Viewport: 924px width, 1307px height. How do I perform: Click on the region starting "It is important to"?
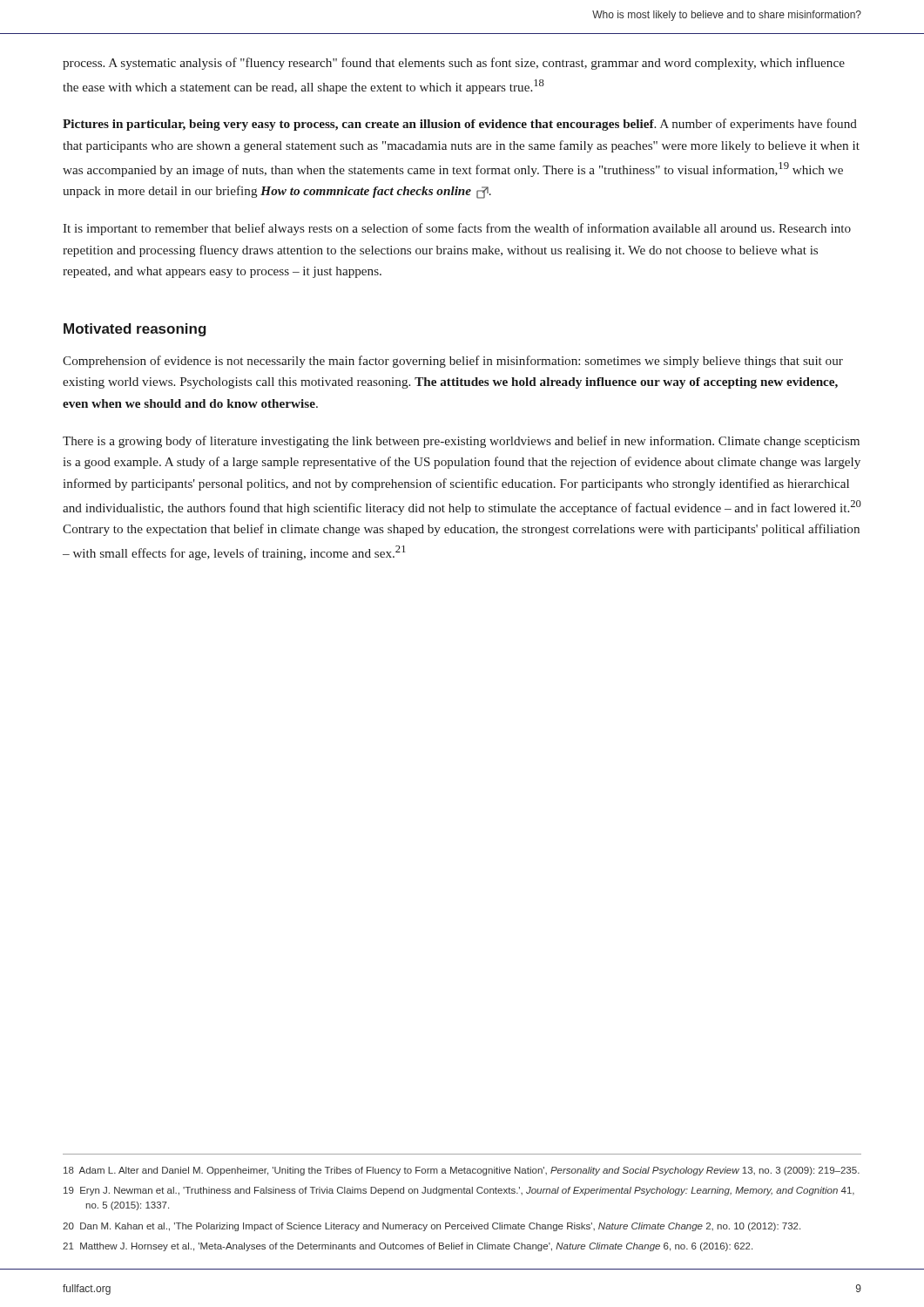[x=457, y=249]
